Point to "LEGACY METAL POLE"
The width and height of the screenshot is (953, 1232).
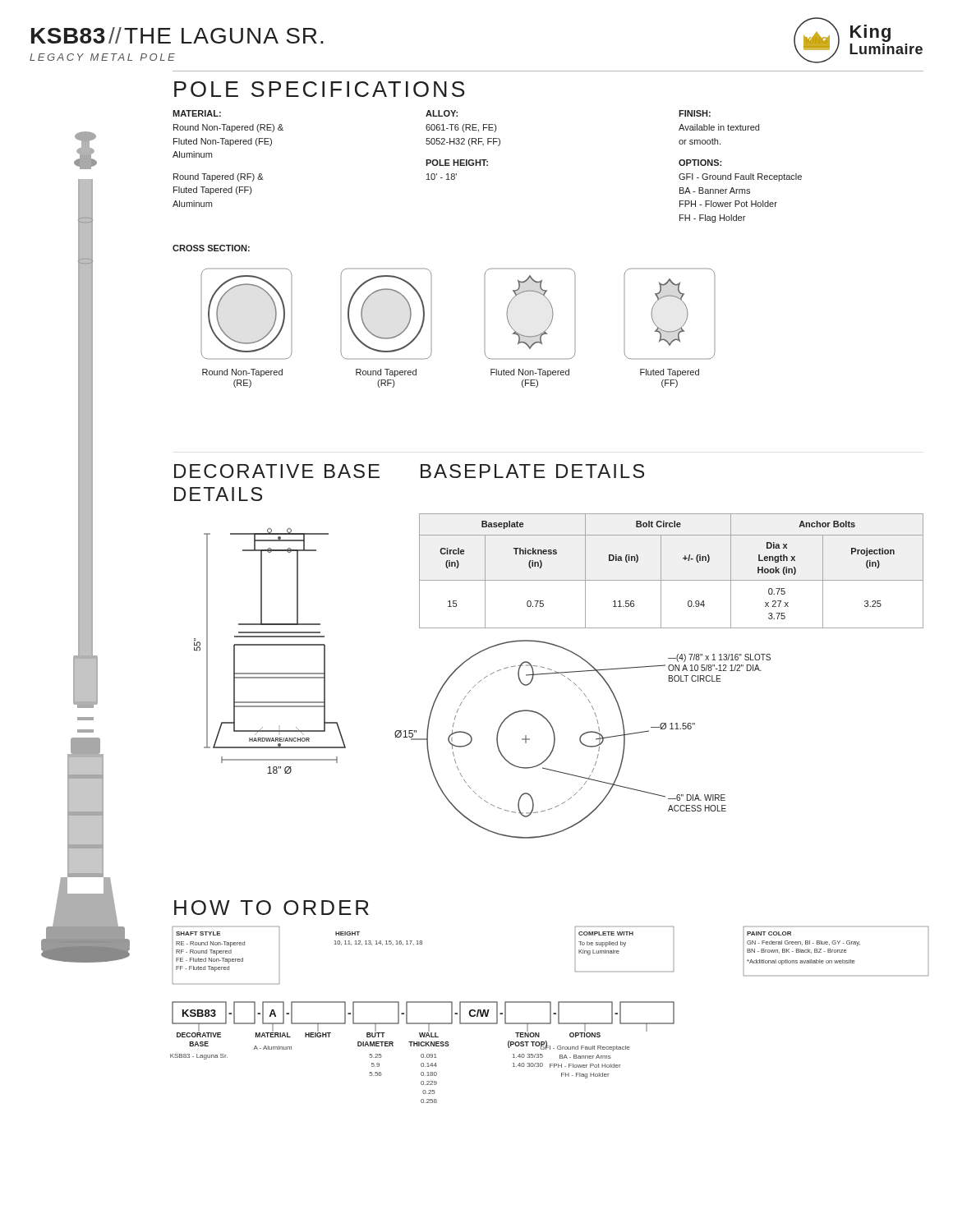pos(103,57)
